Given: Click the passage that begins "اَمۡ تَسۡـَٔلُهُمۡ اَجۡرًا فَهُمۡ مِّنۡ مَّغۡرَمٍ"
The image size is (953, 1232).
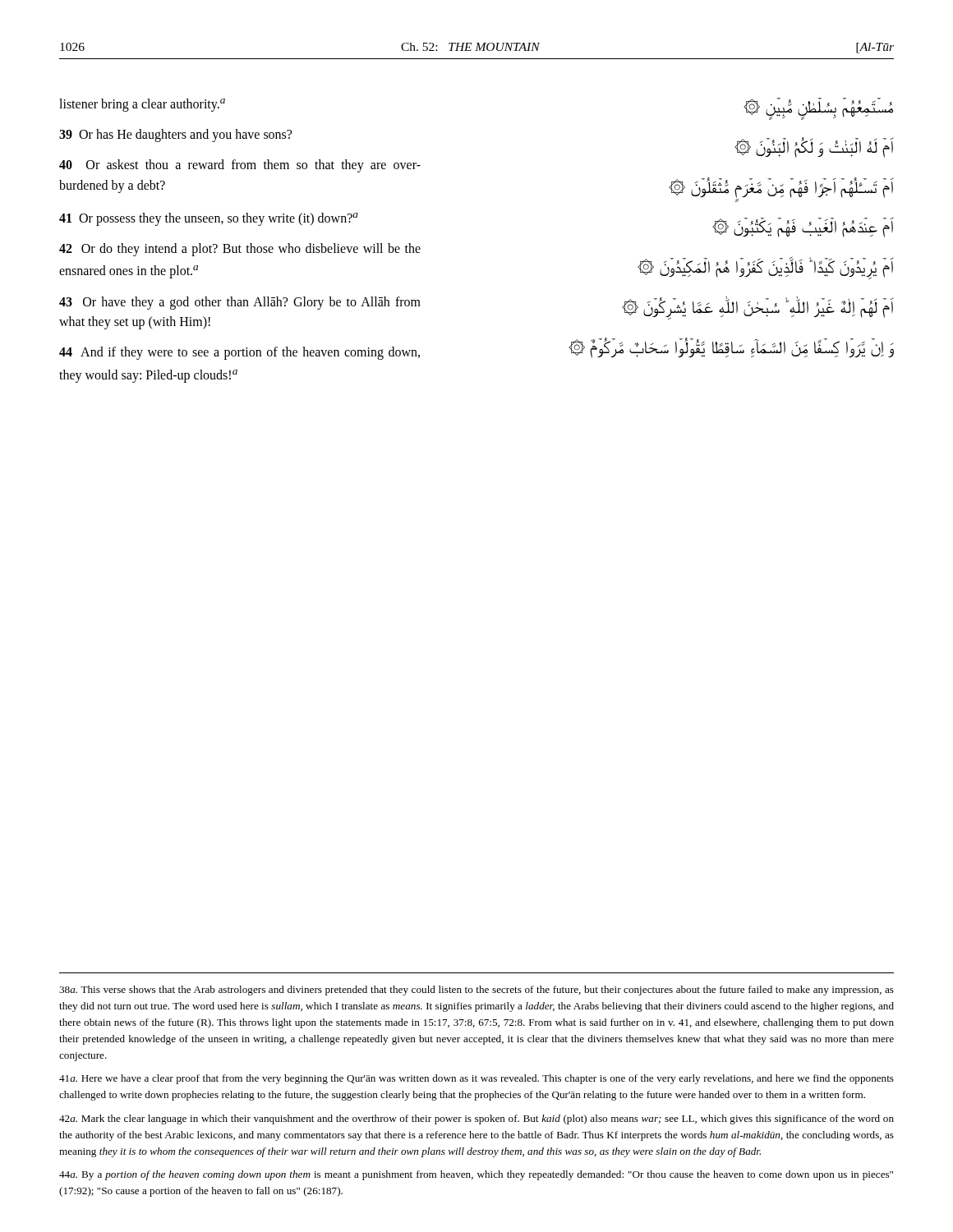Looking at the screenshot, I should click(x=781, y=187).
